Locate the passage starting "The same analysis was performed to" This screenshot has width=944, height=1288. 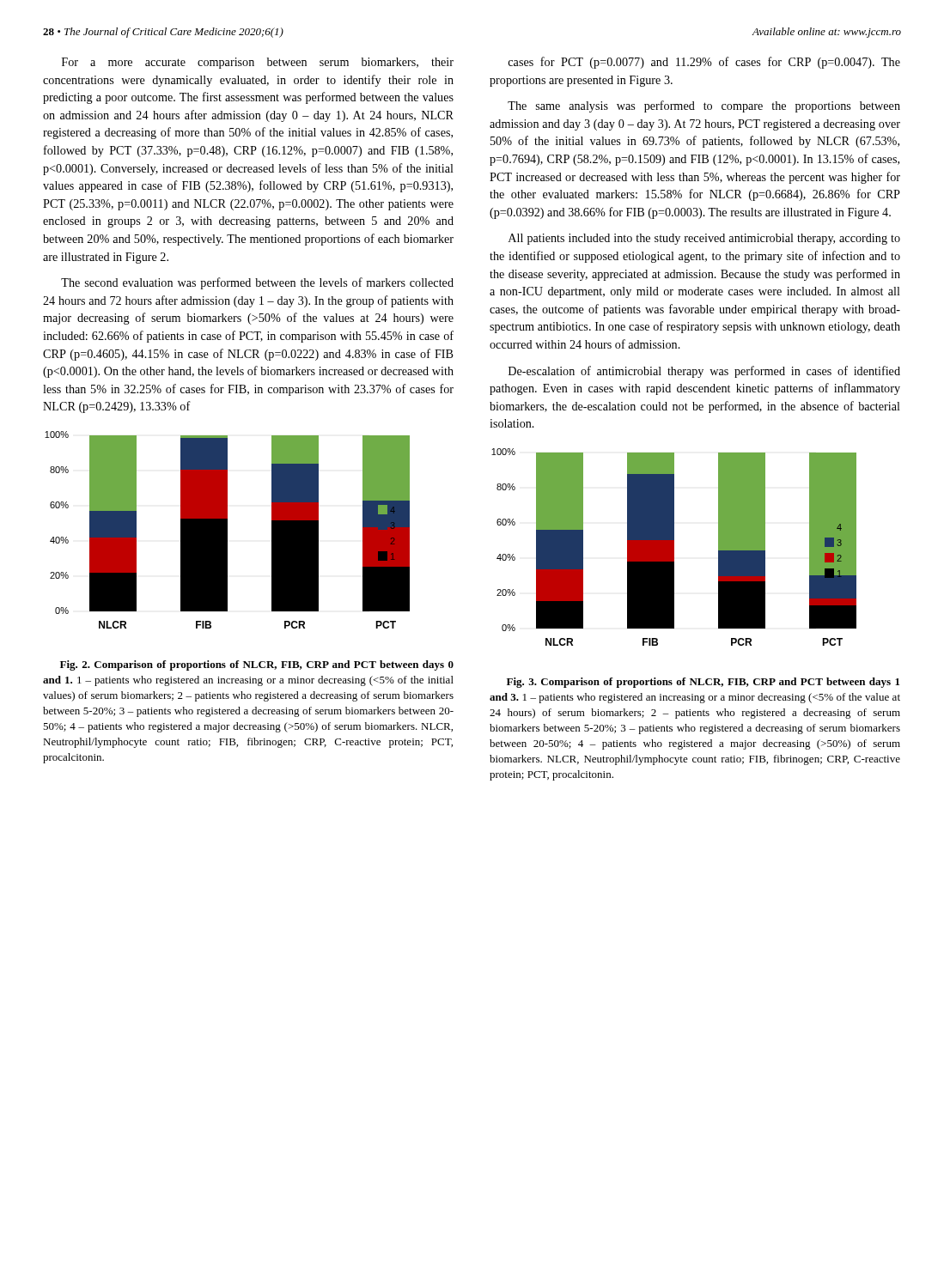(x=695, y=159)
